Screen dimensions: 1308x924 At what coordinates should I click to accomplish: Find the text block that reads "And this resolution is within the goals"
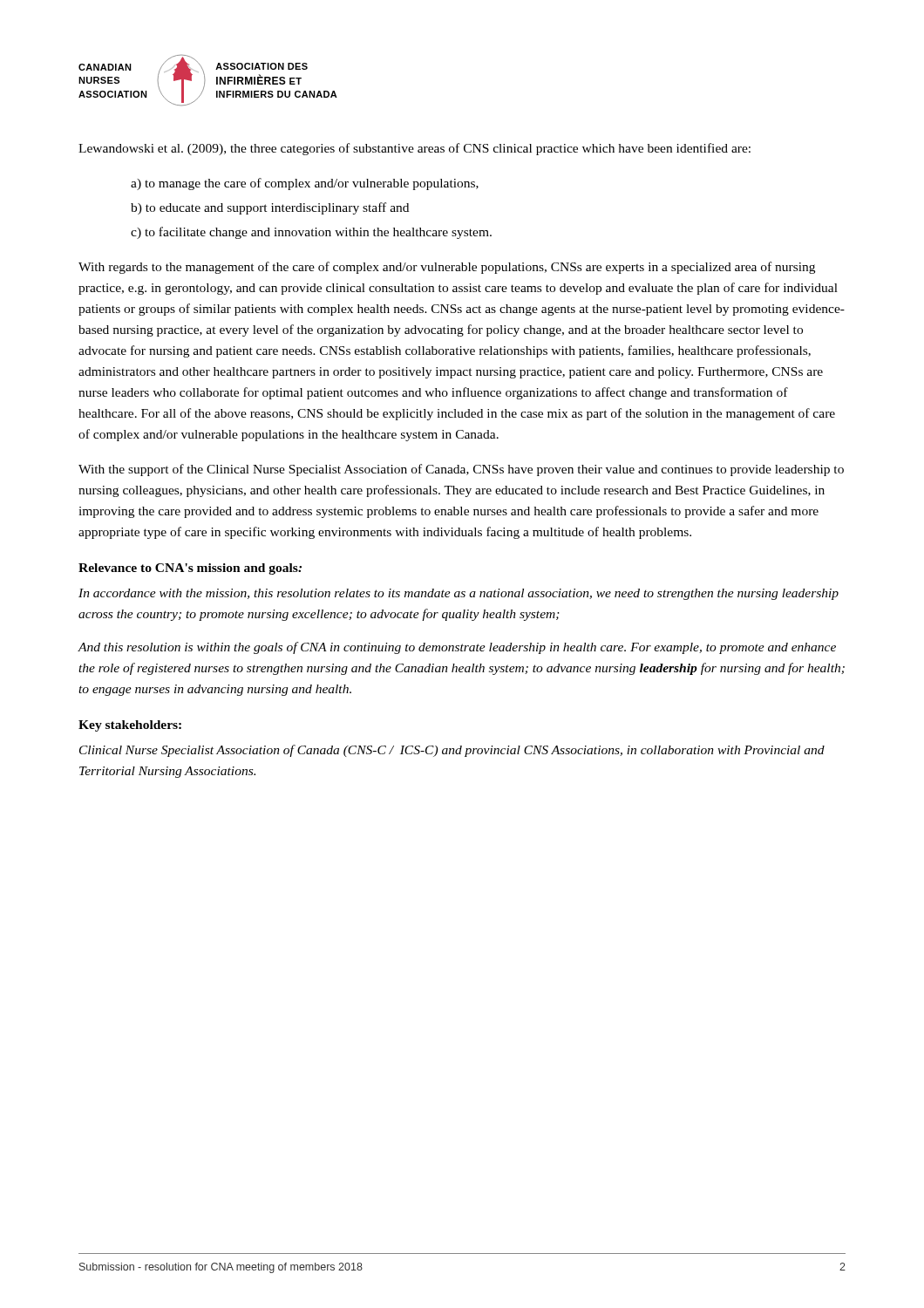(462, 668)
